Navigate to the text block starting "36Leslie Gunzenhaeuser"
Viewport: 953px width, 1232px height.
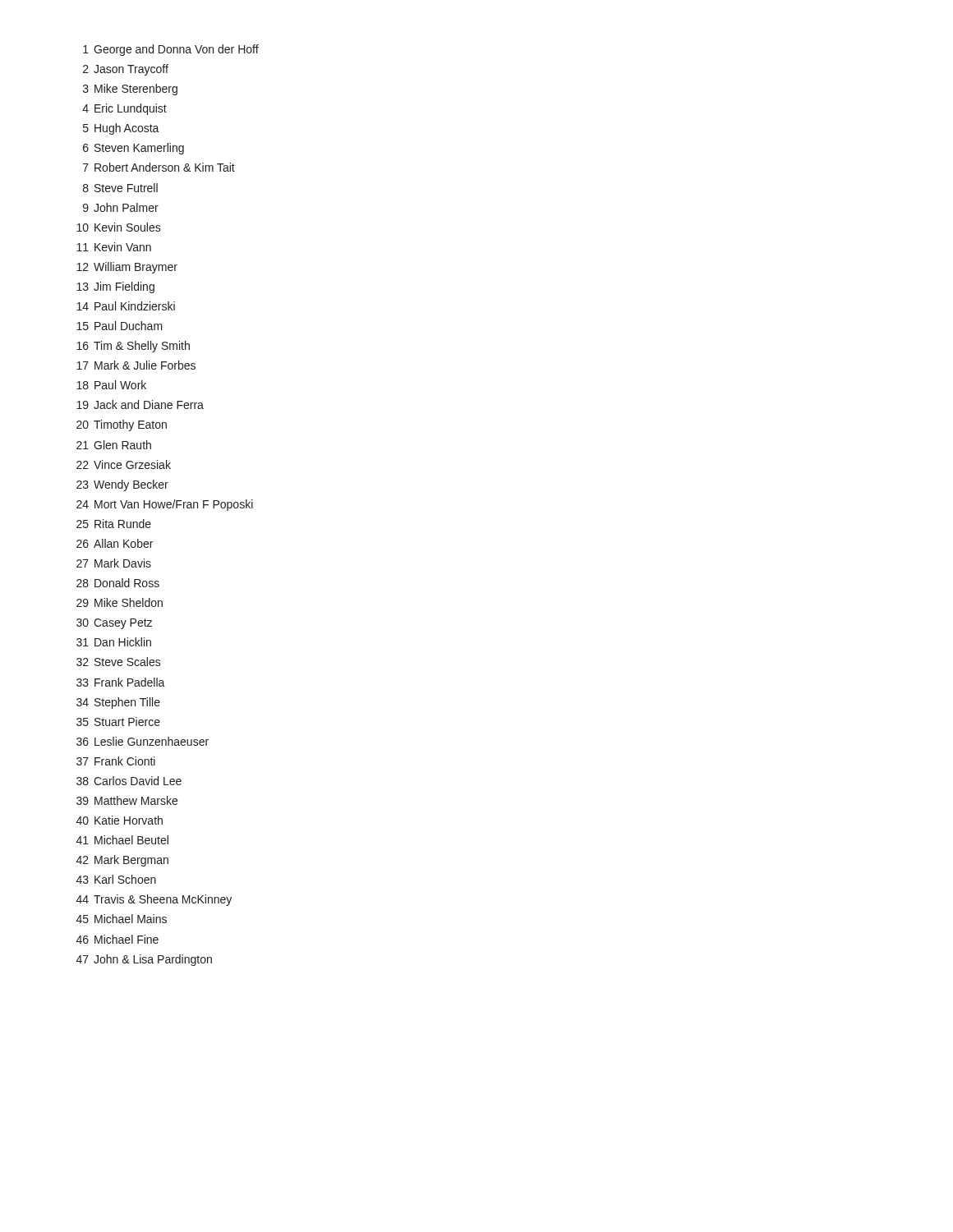coord(137,741)
